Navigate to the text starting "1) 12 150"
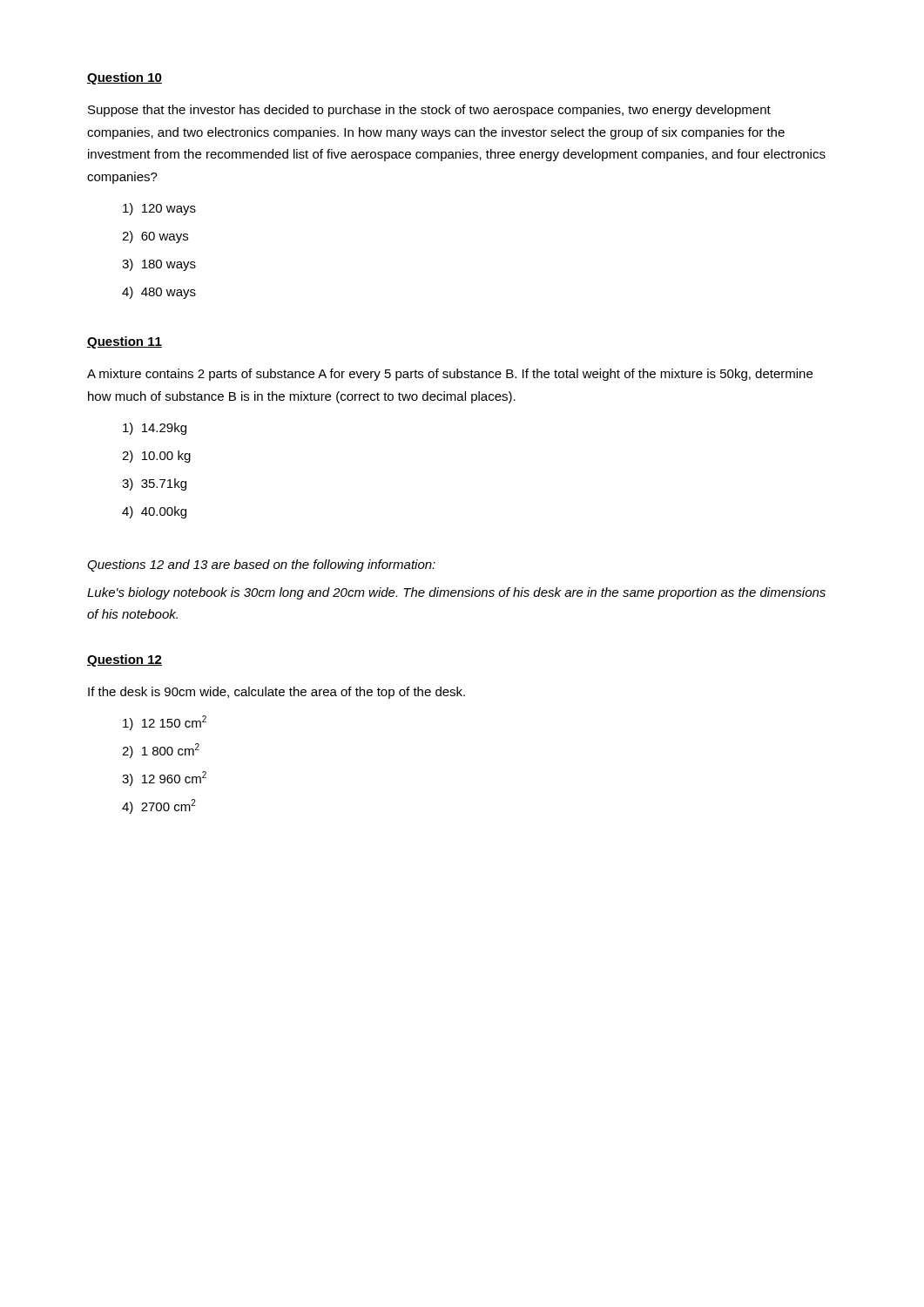The image size is (924, 1307). pos(164,722)
